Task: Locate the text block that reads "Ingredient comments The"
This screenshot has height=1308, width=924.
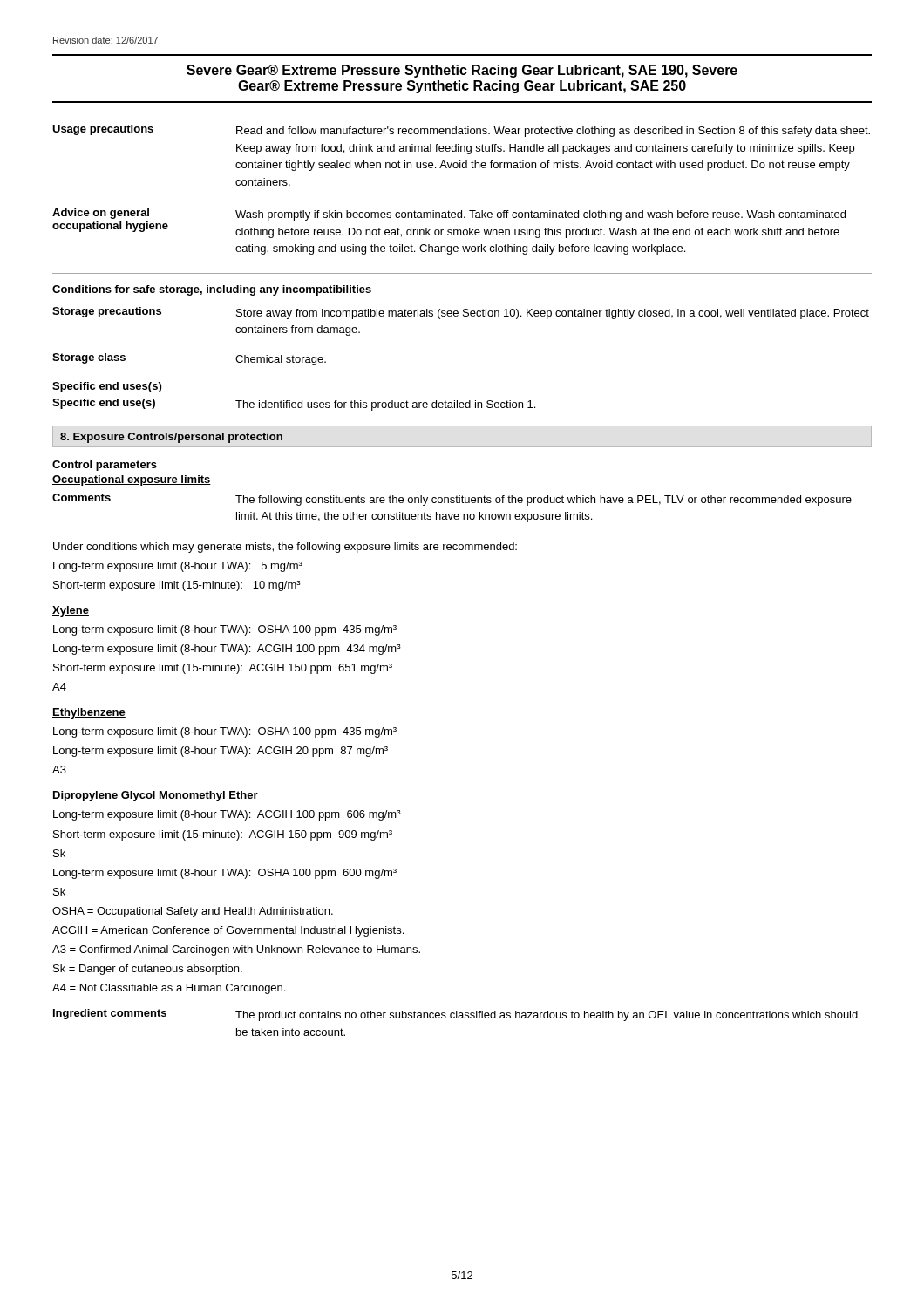Action: pos(462,1024)
